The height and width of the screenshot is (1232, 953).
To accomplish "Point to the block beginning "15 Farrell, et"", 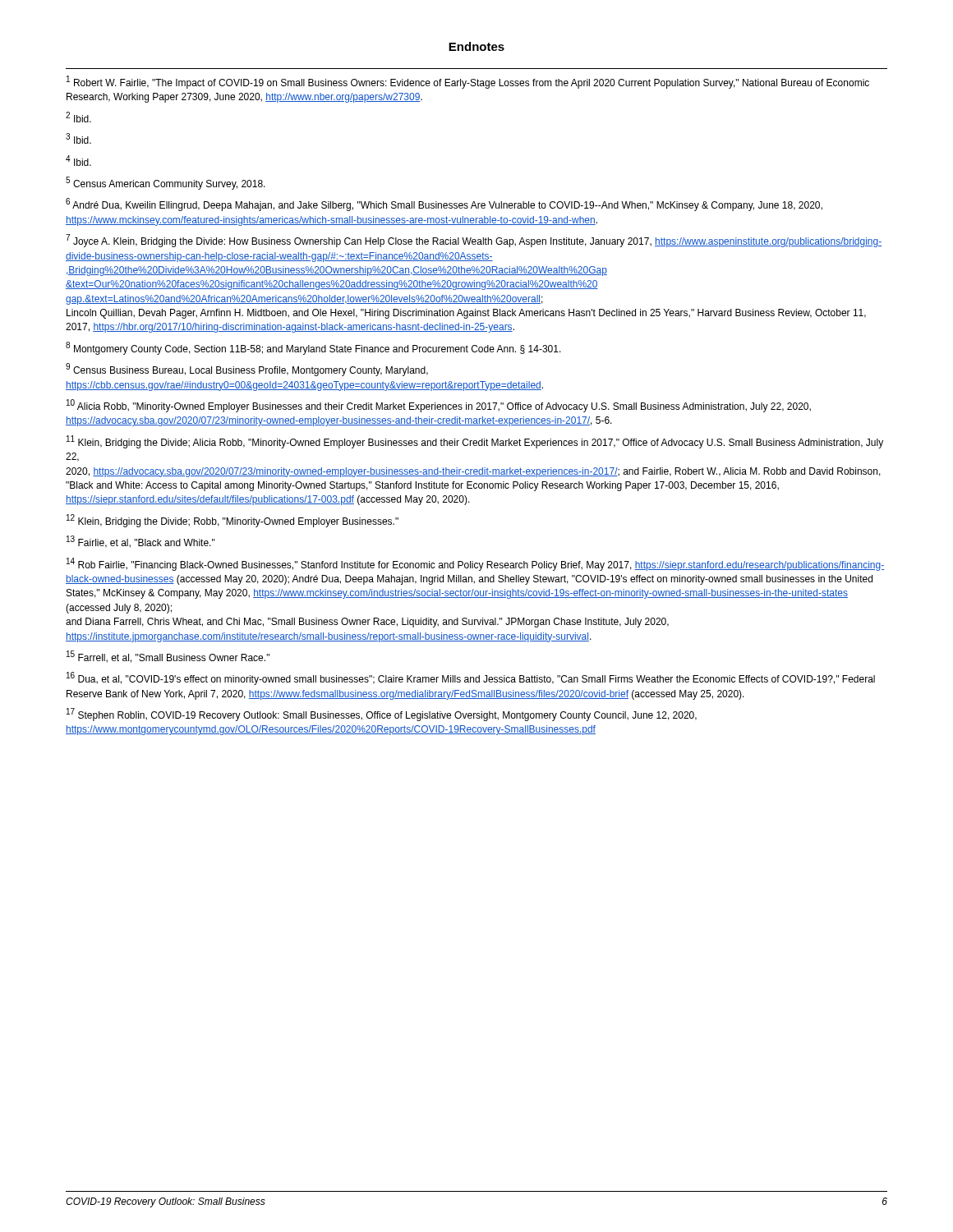I will coord(168,657).
